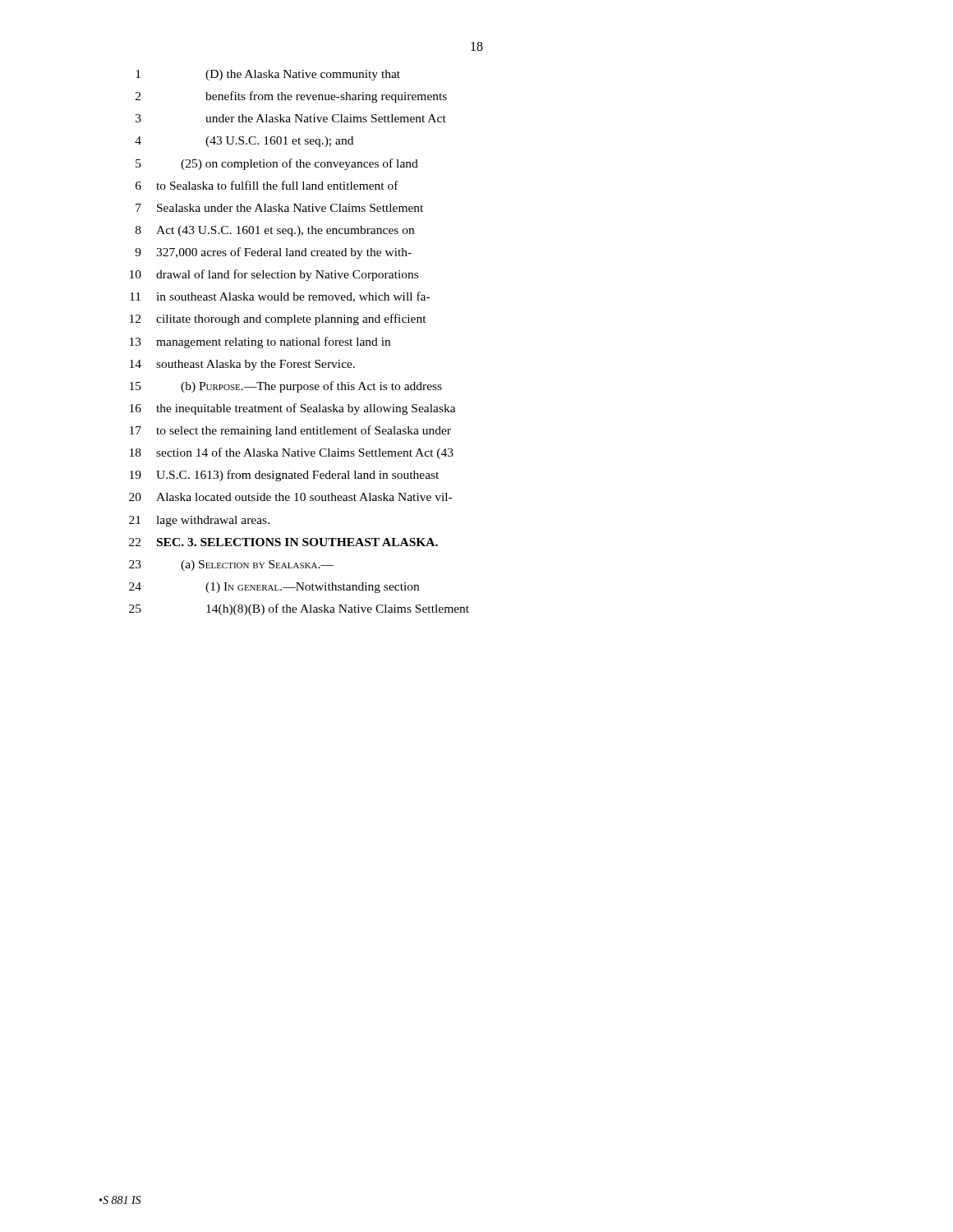Click the passage that begins "18 section 14"

pyautogui.click(x=292, y=453)
